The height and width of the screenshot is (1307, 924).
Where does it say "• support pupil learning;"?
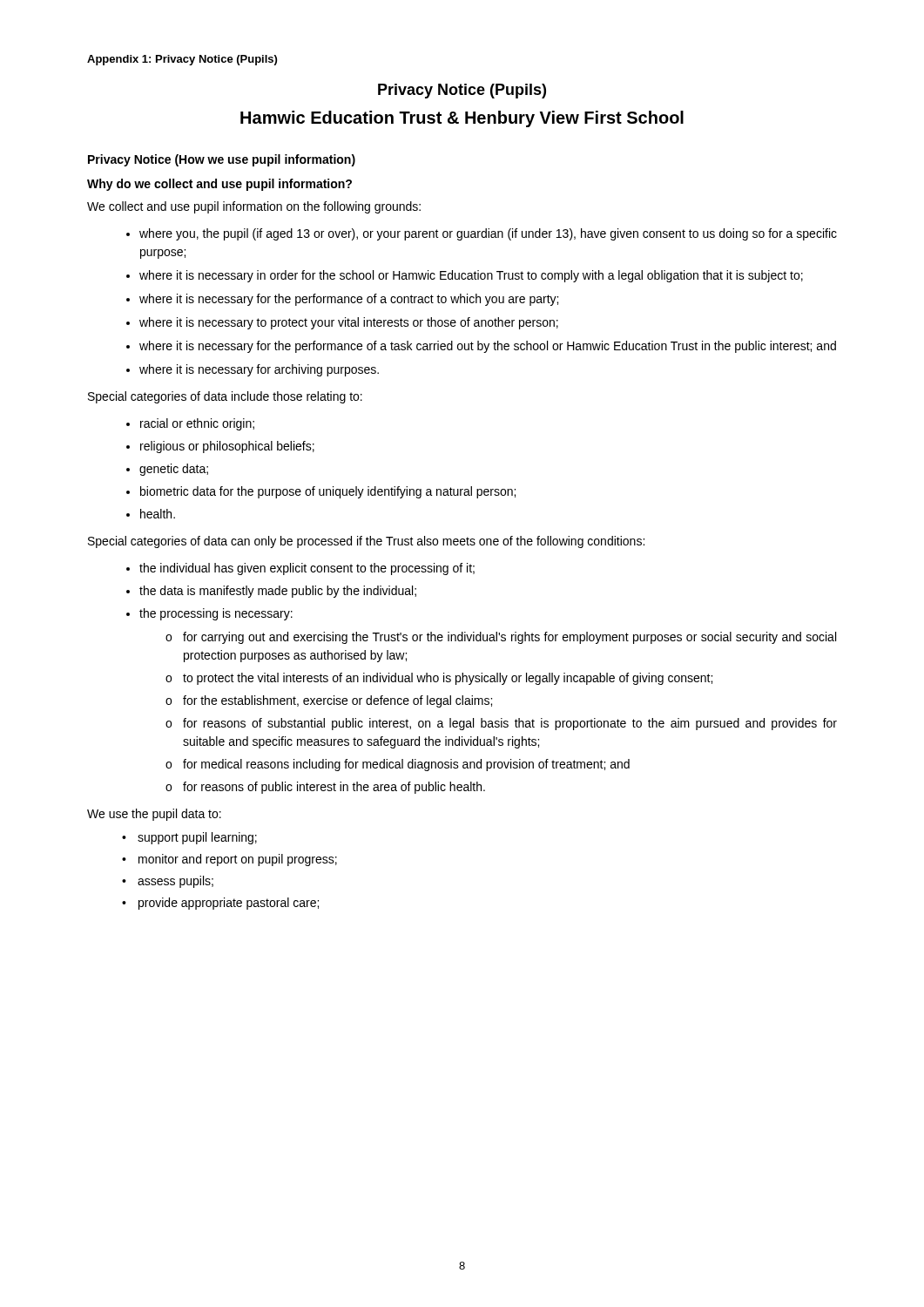[190, 838]
